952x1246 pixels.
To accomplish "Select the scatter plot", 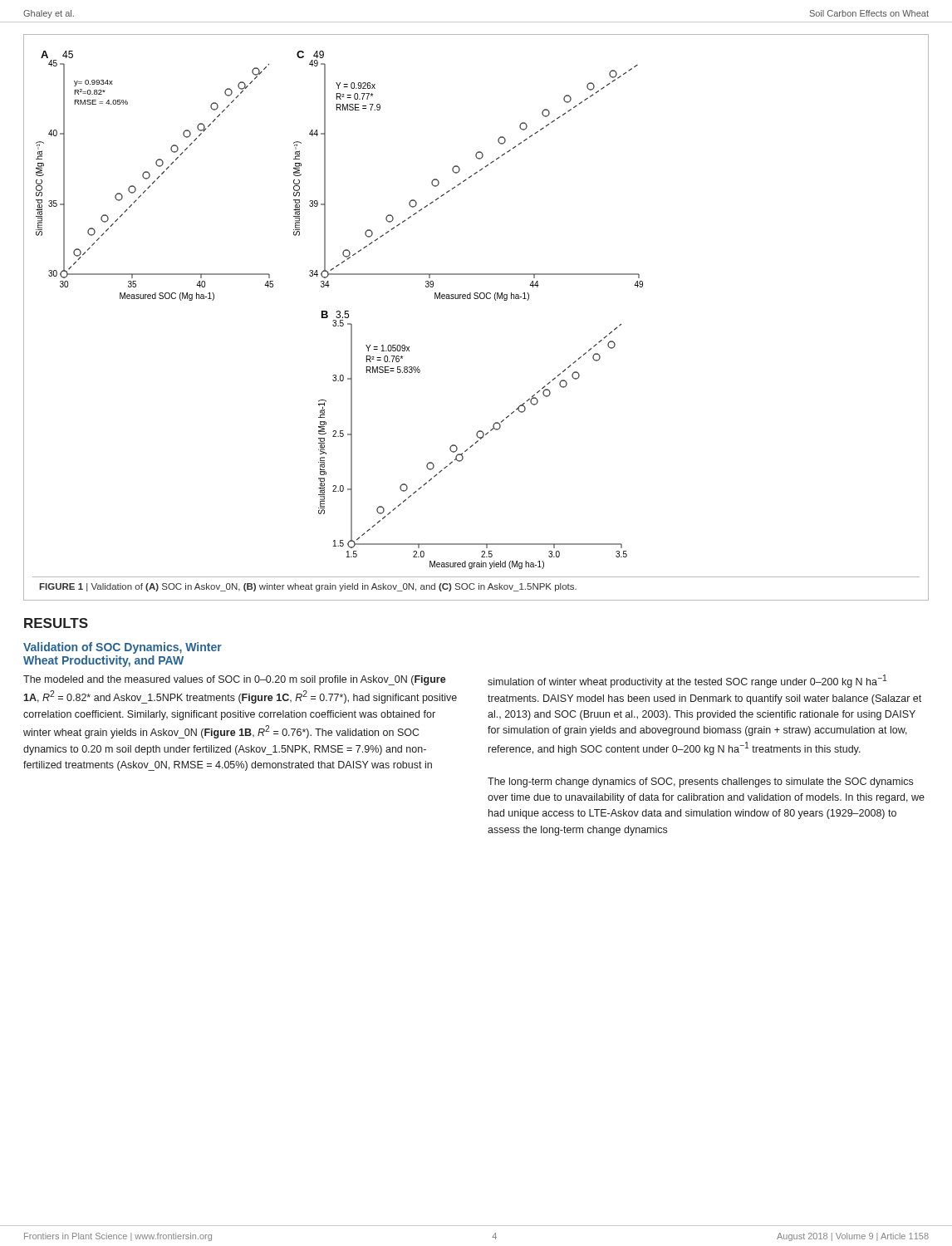I will (x=476, y=317).
